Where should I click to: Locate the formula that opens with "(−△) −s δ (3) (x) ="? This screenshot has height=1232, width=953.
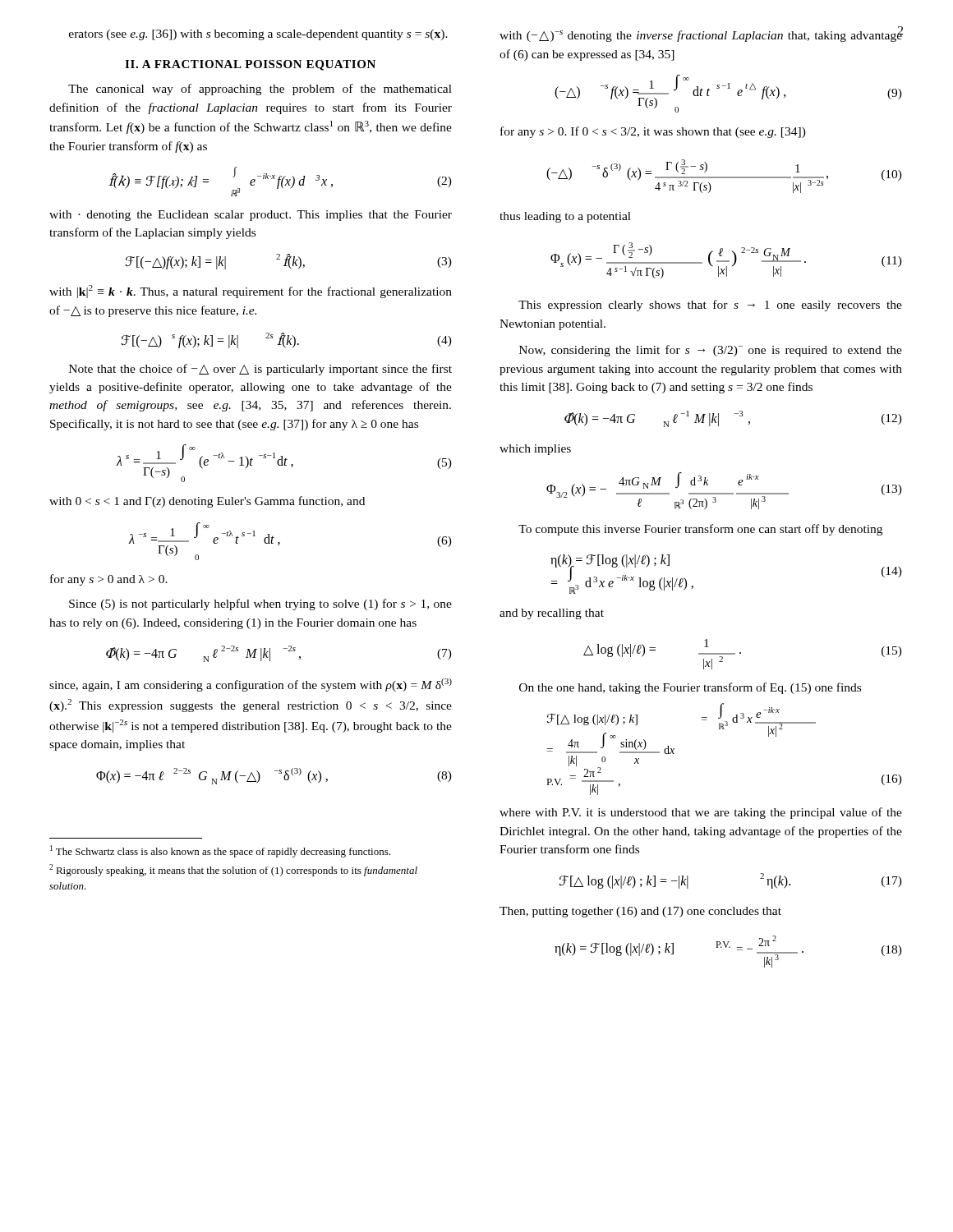click(701, 174)
